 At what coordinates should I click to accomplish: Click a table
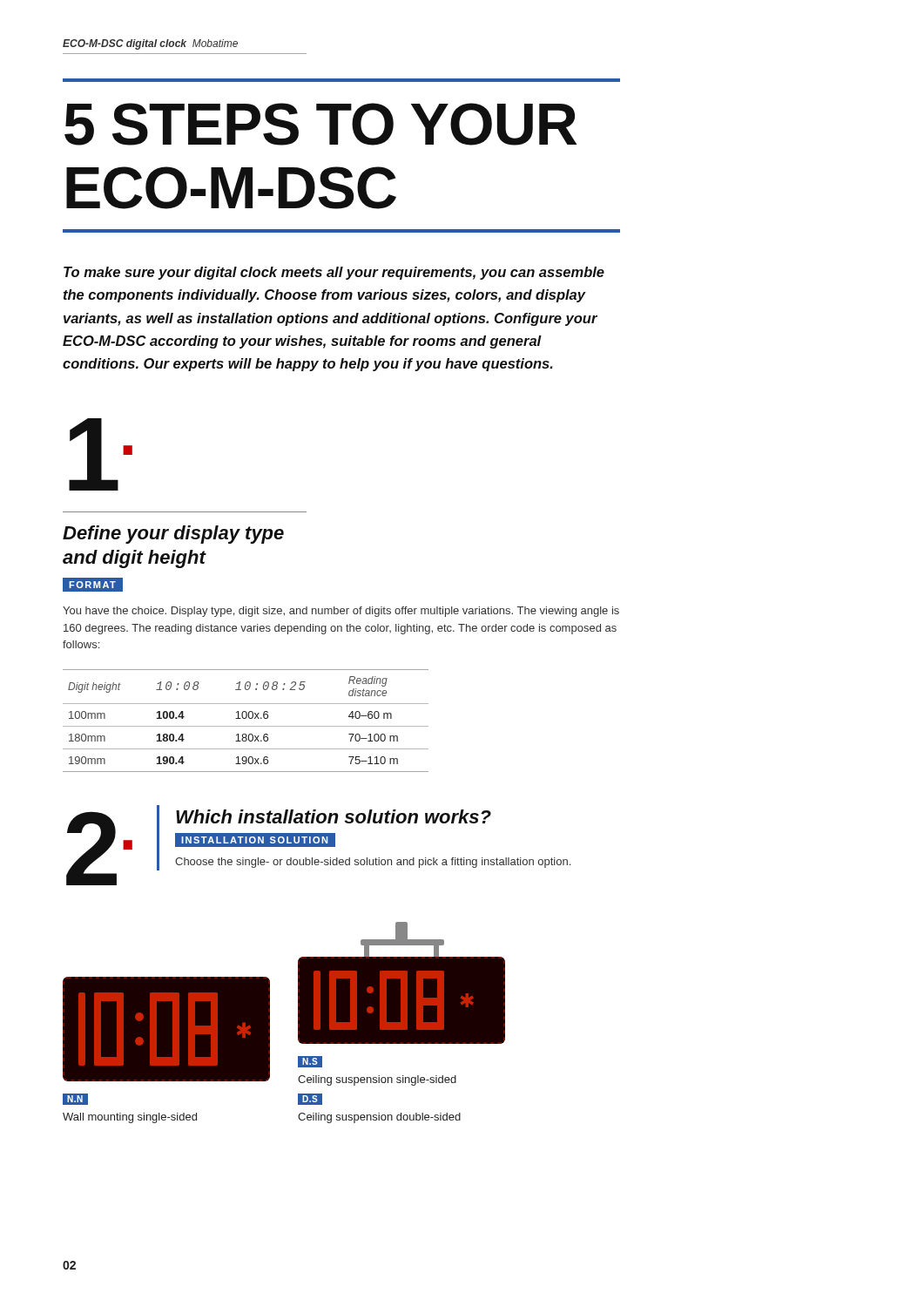tap(341, 720)
